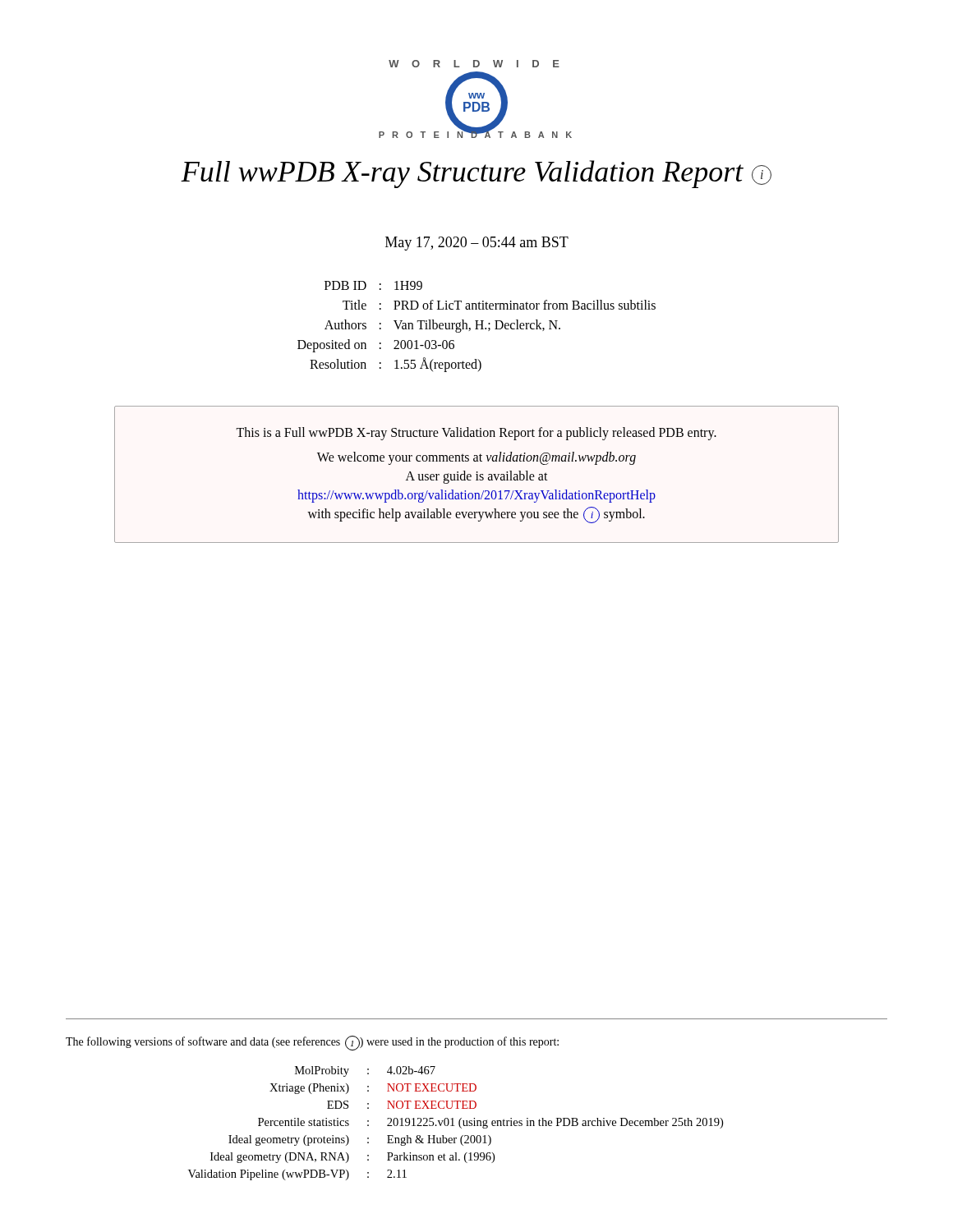Navigate to the region starting "May 17, 2020 – 05:44 am BST"

coord(476,242)
